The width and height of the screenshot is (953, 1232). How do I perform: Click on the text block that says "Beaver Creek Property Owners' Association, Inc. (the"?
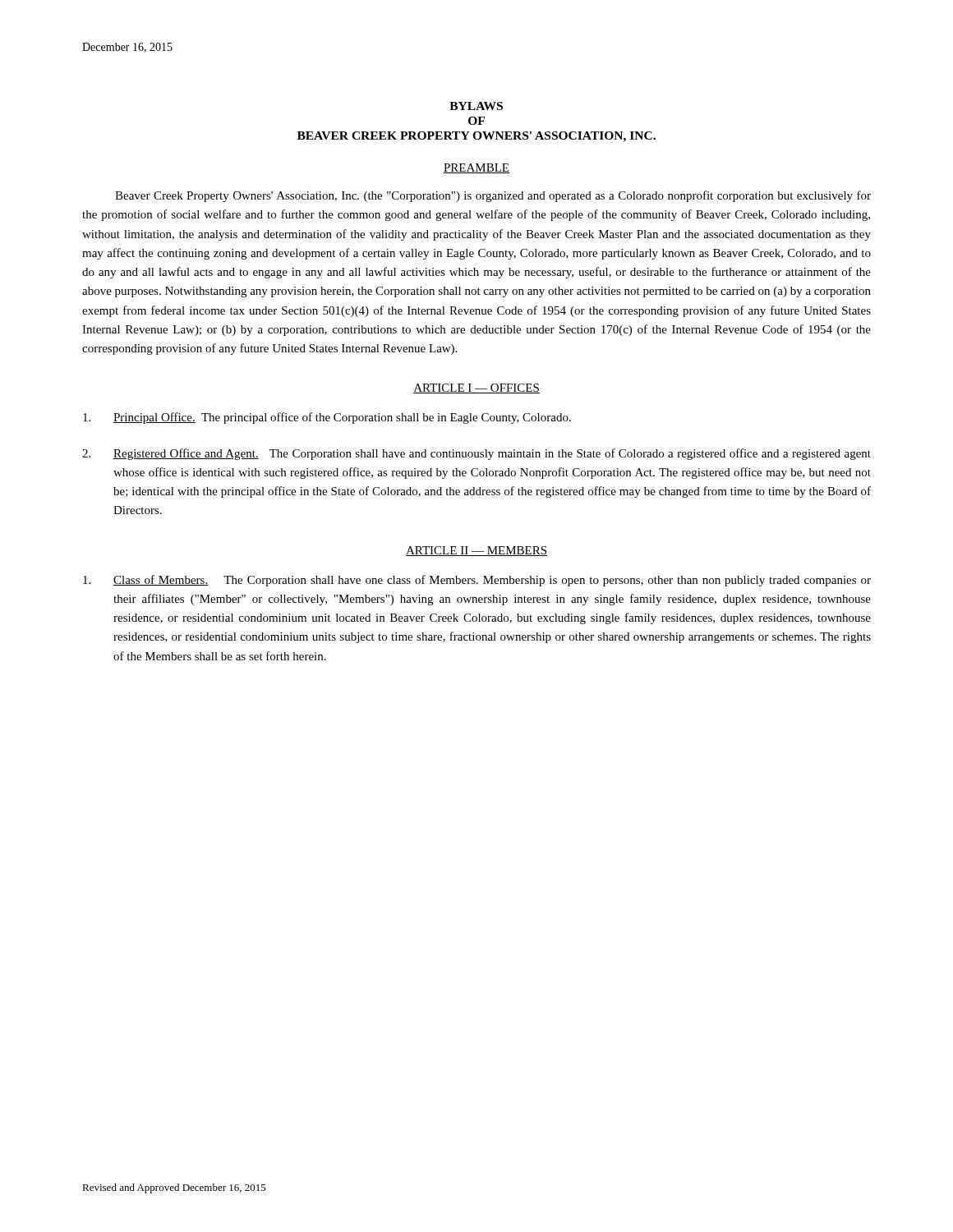pos(476,272)
